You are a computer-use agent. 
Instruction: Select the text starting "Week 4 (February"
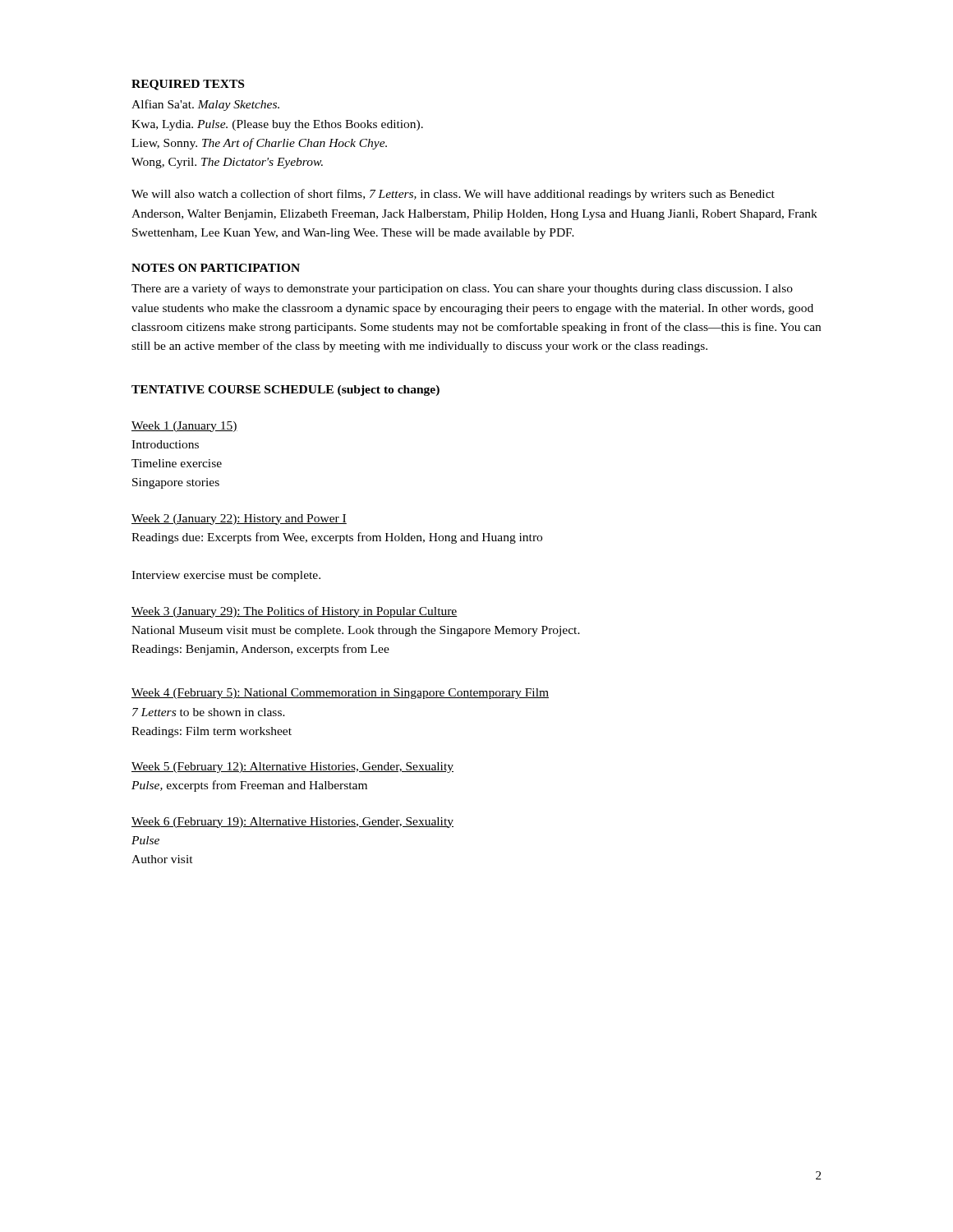tap(340, 694)
